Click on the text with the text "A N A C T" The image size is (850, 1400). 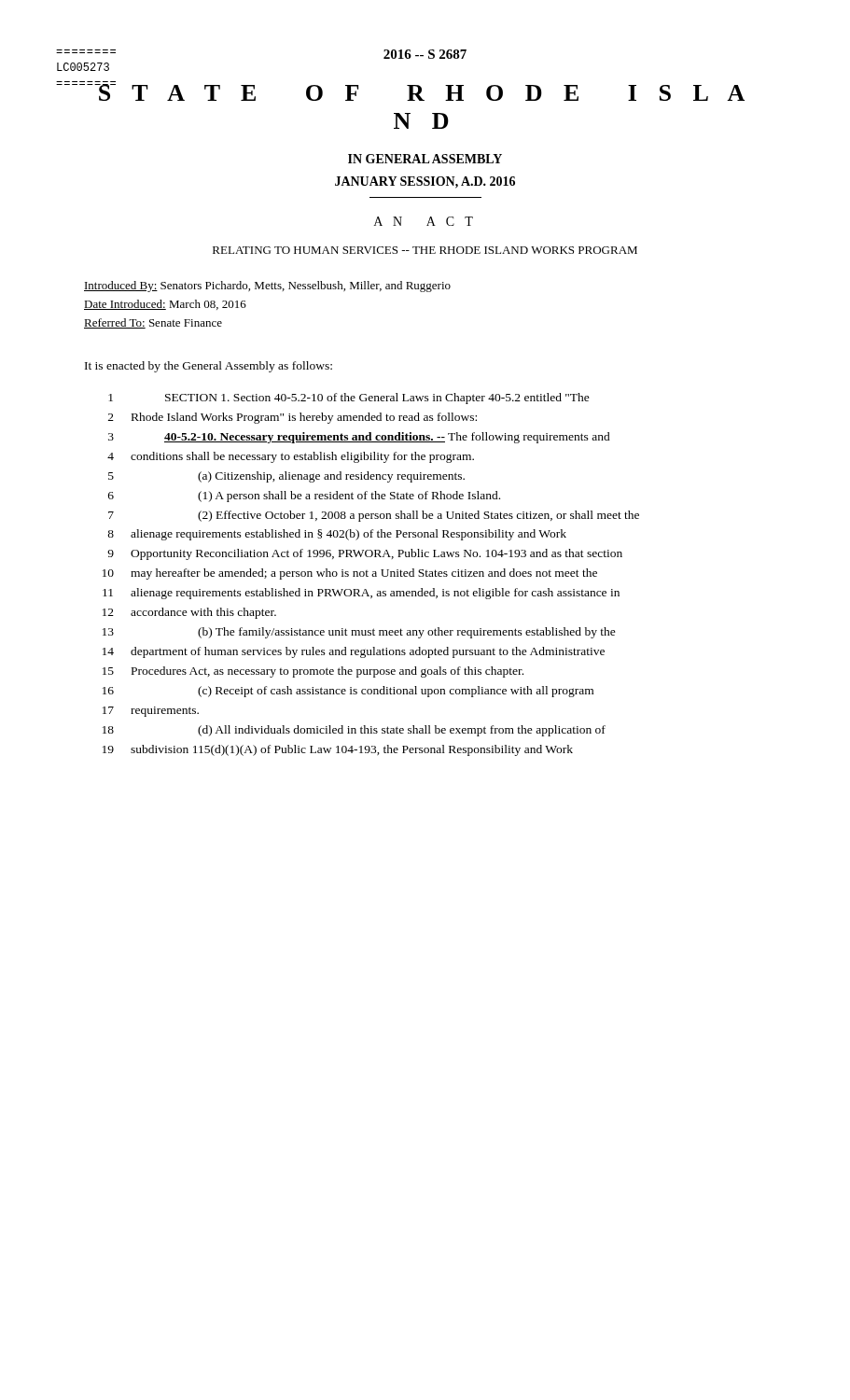(425, 222)
